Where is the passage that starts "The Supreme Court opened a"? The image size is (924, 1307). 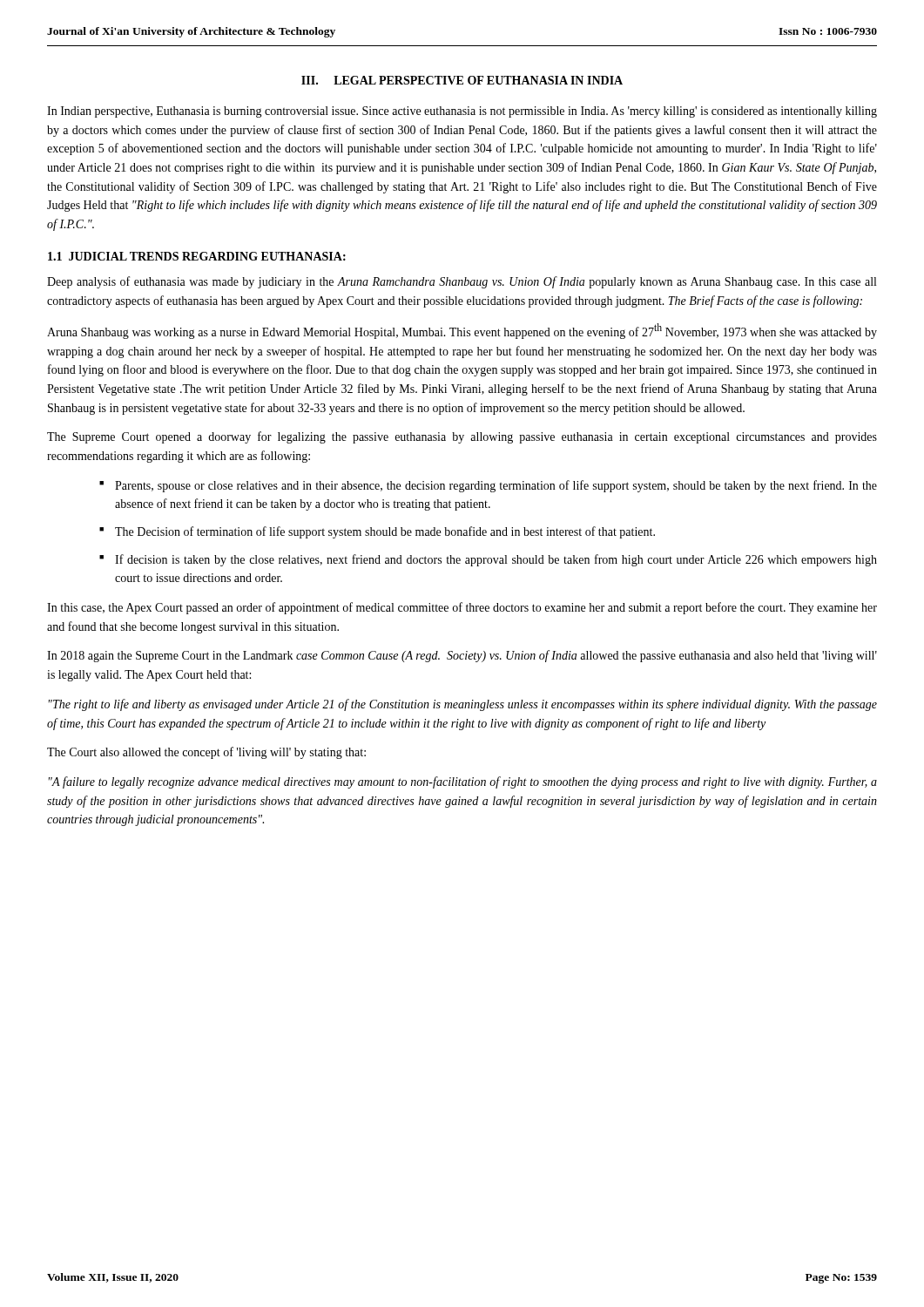point(462,447)
